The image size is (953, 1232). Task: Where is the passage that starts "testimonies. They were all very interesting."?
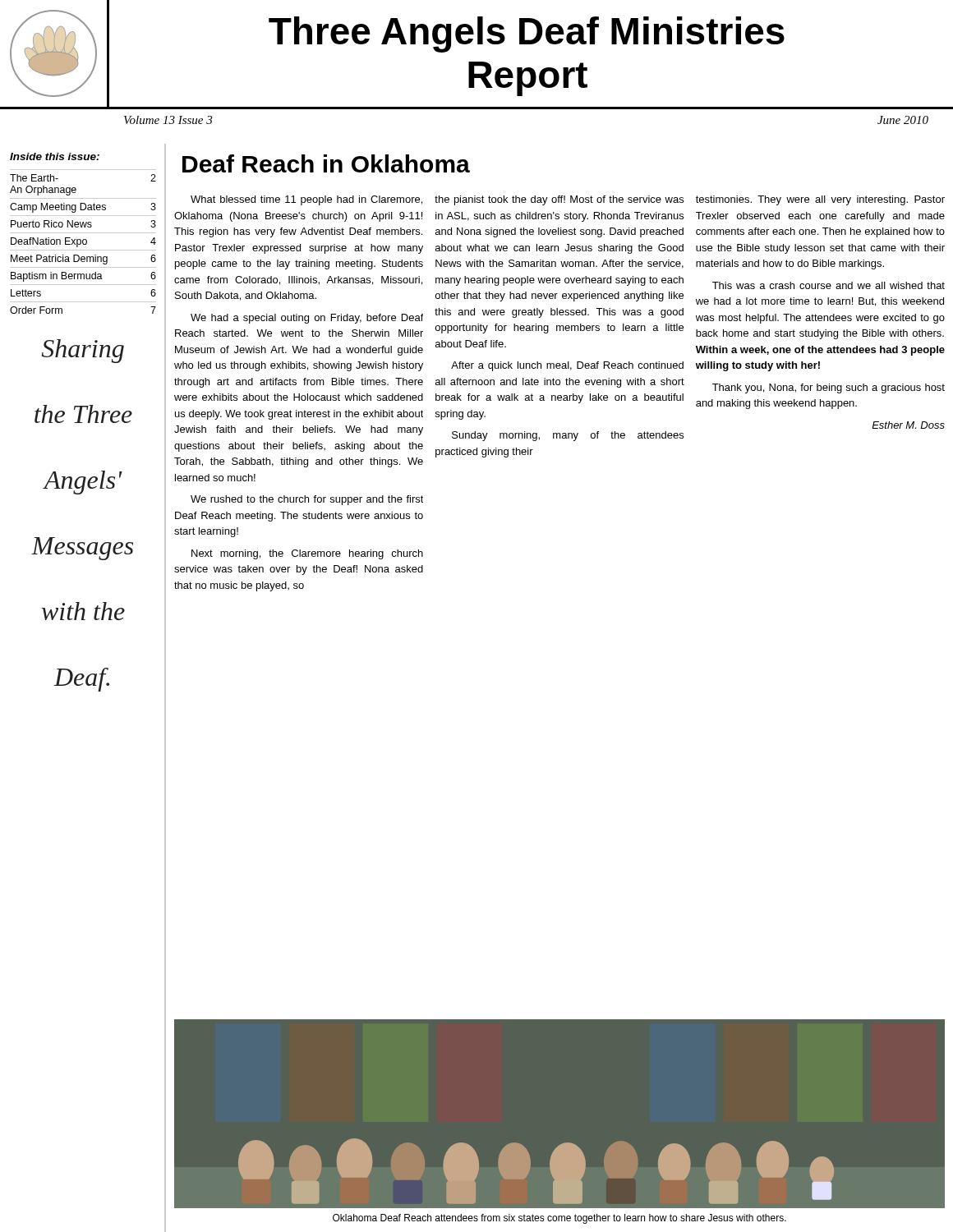(x=820, y=312)
